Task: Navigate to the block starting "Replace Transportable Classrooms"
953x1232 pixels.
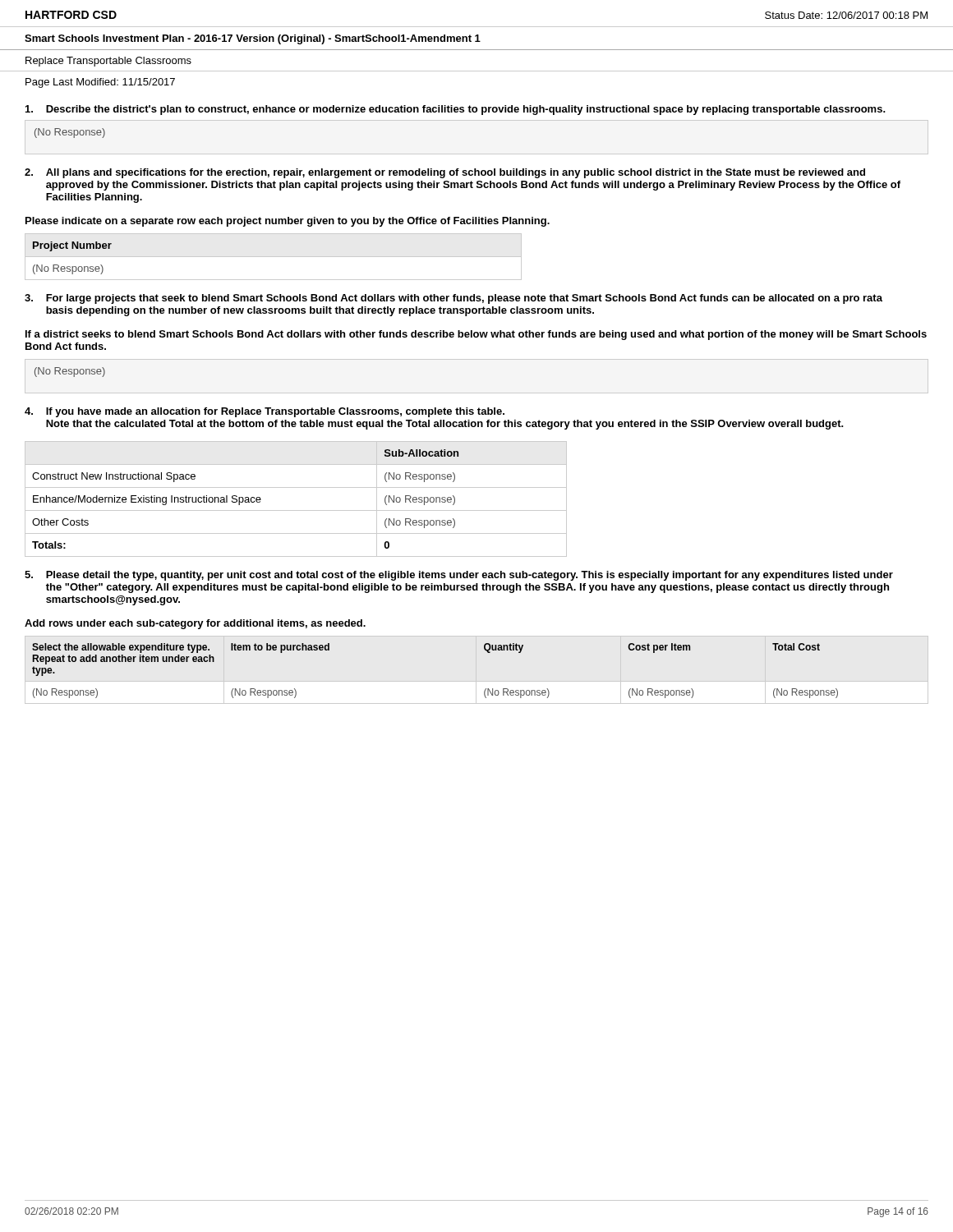Action: (x=108, y=60)
